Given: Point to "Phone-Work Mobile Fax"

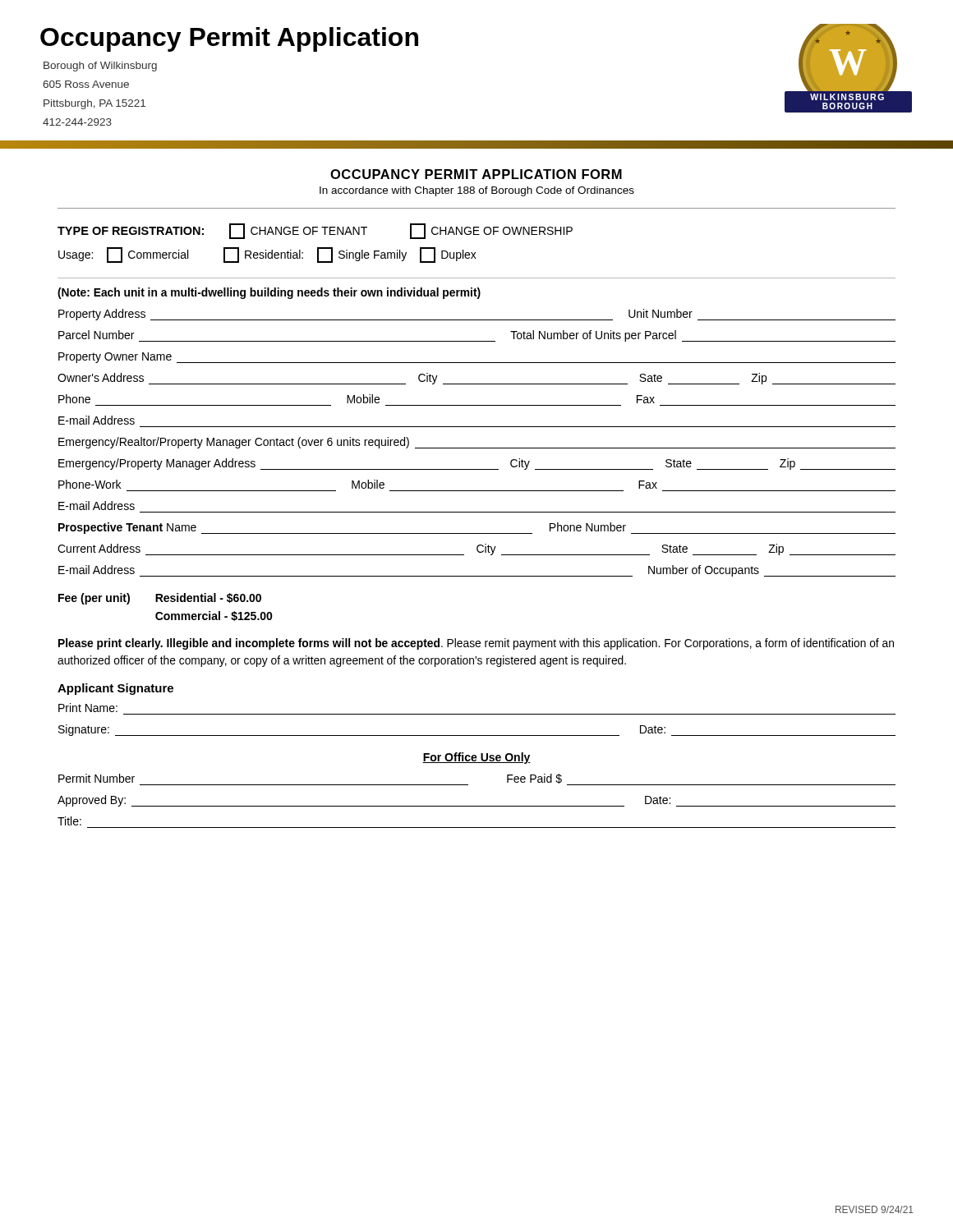Looking at the screenshot, I should [476, 485].
